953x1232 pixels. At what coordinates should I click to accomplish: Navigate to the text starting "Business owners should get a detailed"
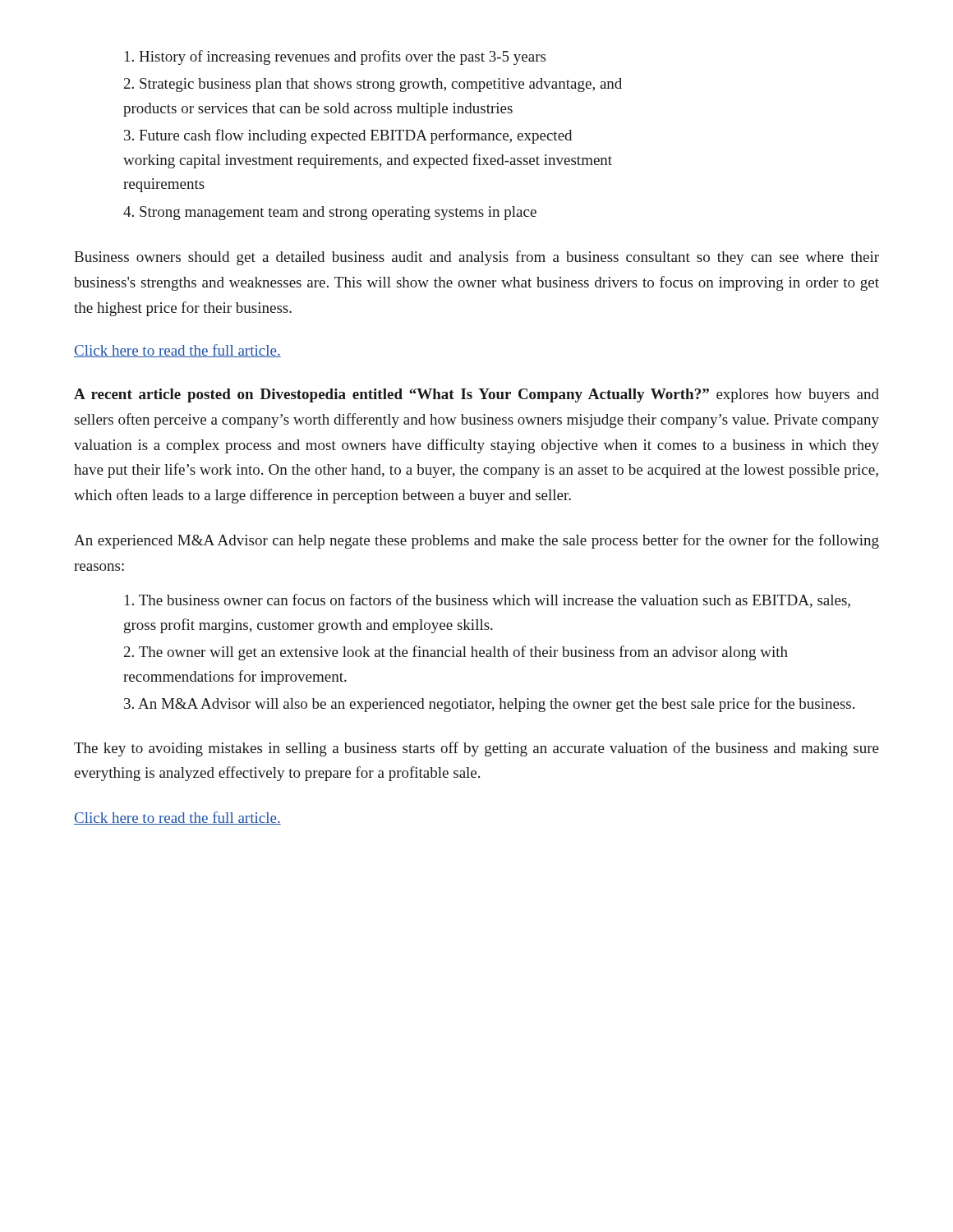(x=476, y=282)
